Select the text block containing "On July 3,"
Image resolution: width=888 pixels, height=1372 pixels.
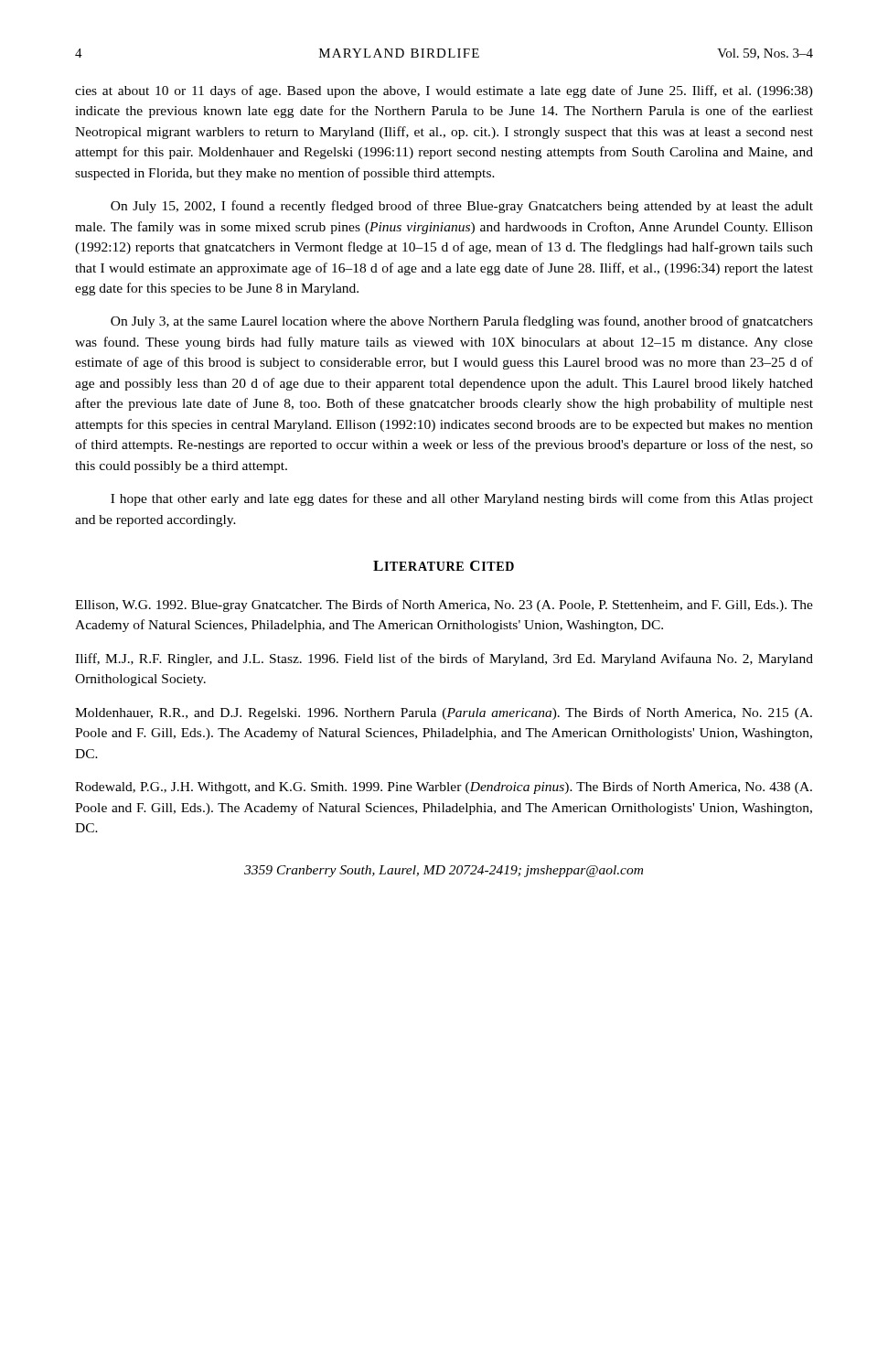[x=444, y=394]
